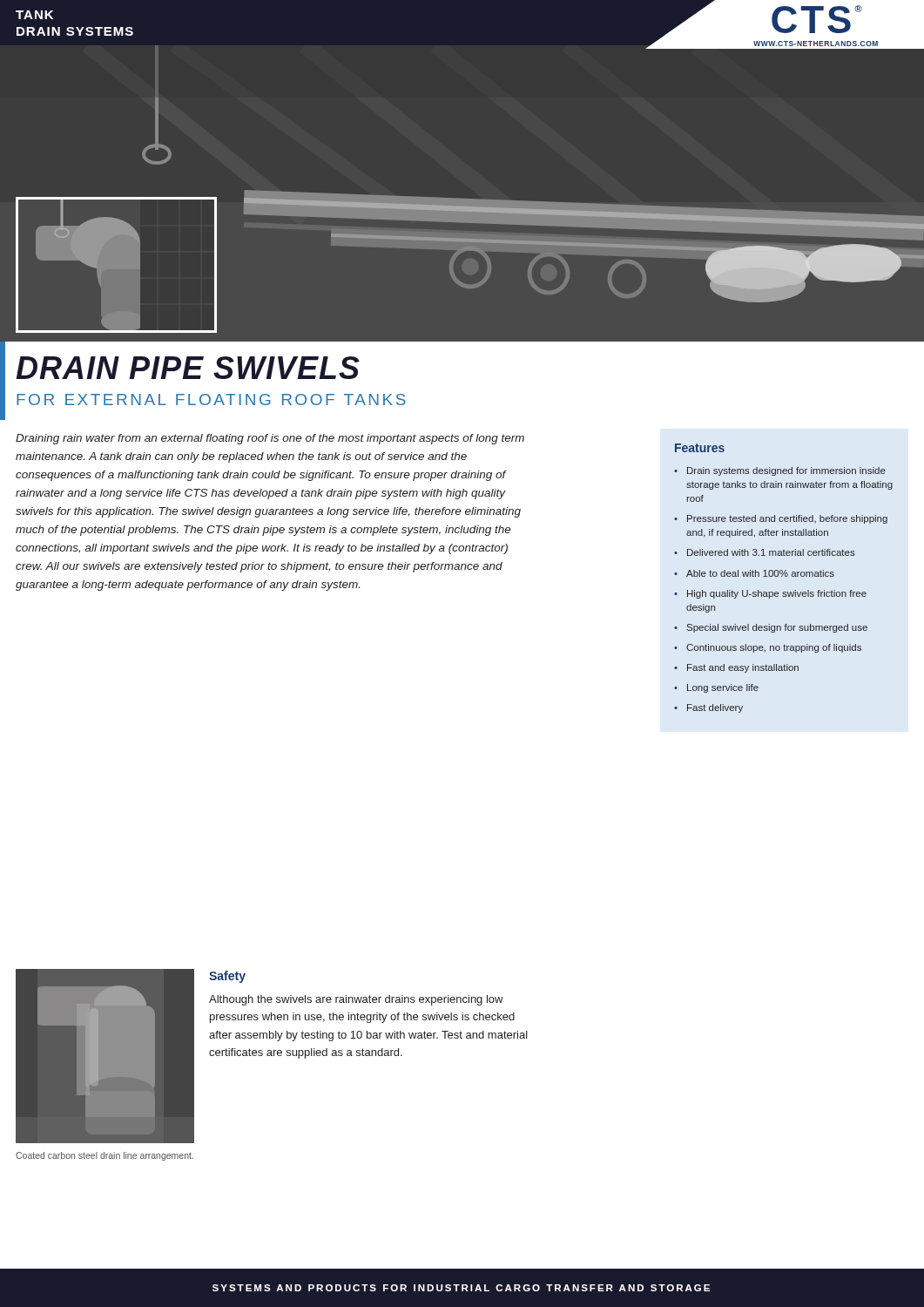Where is the passage that starts "Although the swivels are rainwater drains experiencing low"?
The image size is (924, 1307).
click(368, 1025)
